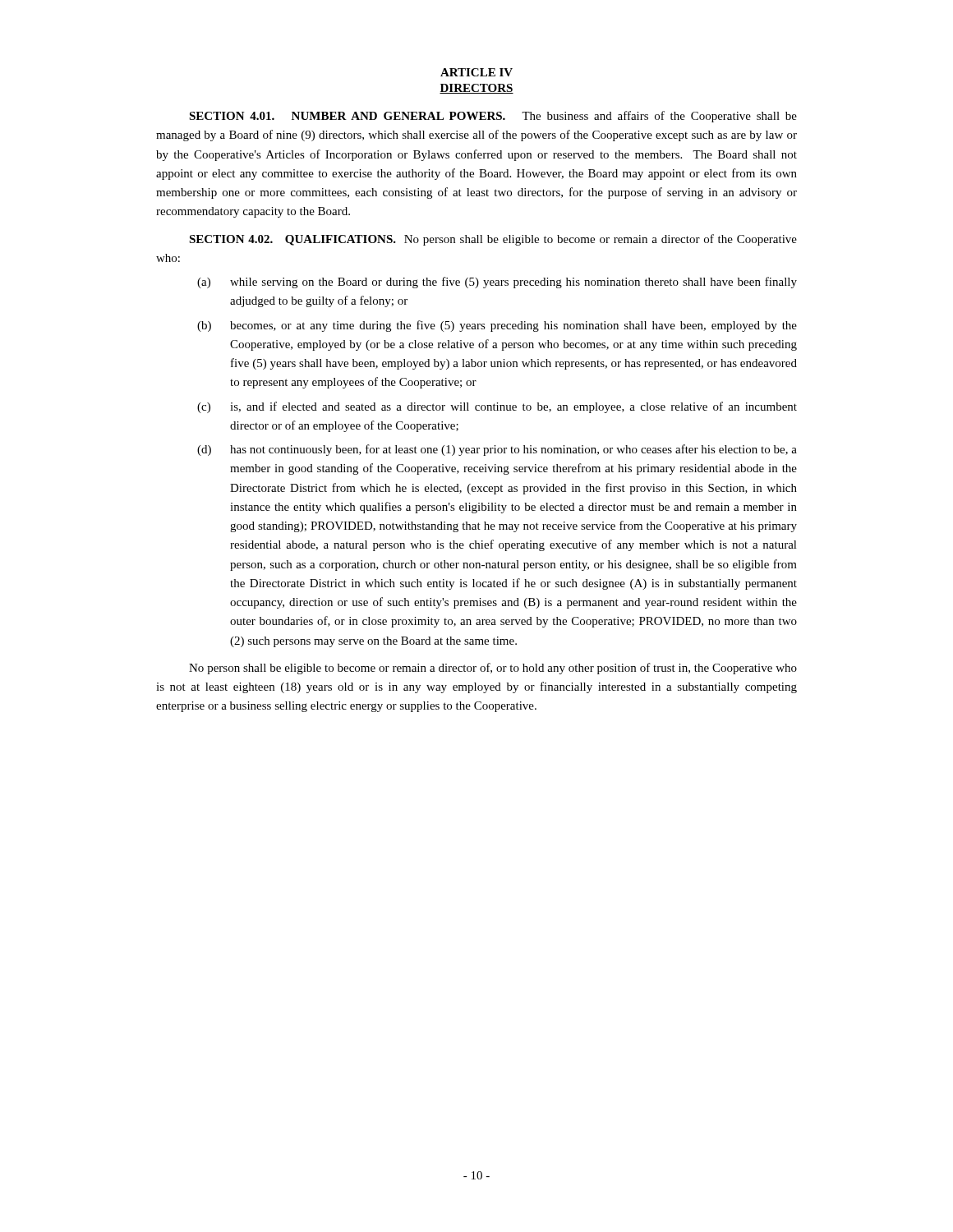Select the region starting "SECTION 4.02. QUALIFICATIONS. No"
The height and width of the screenshot is (1232, 953).
476,248
